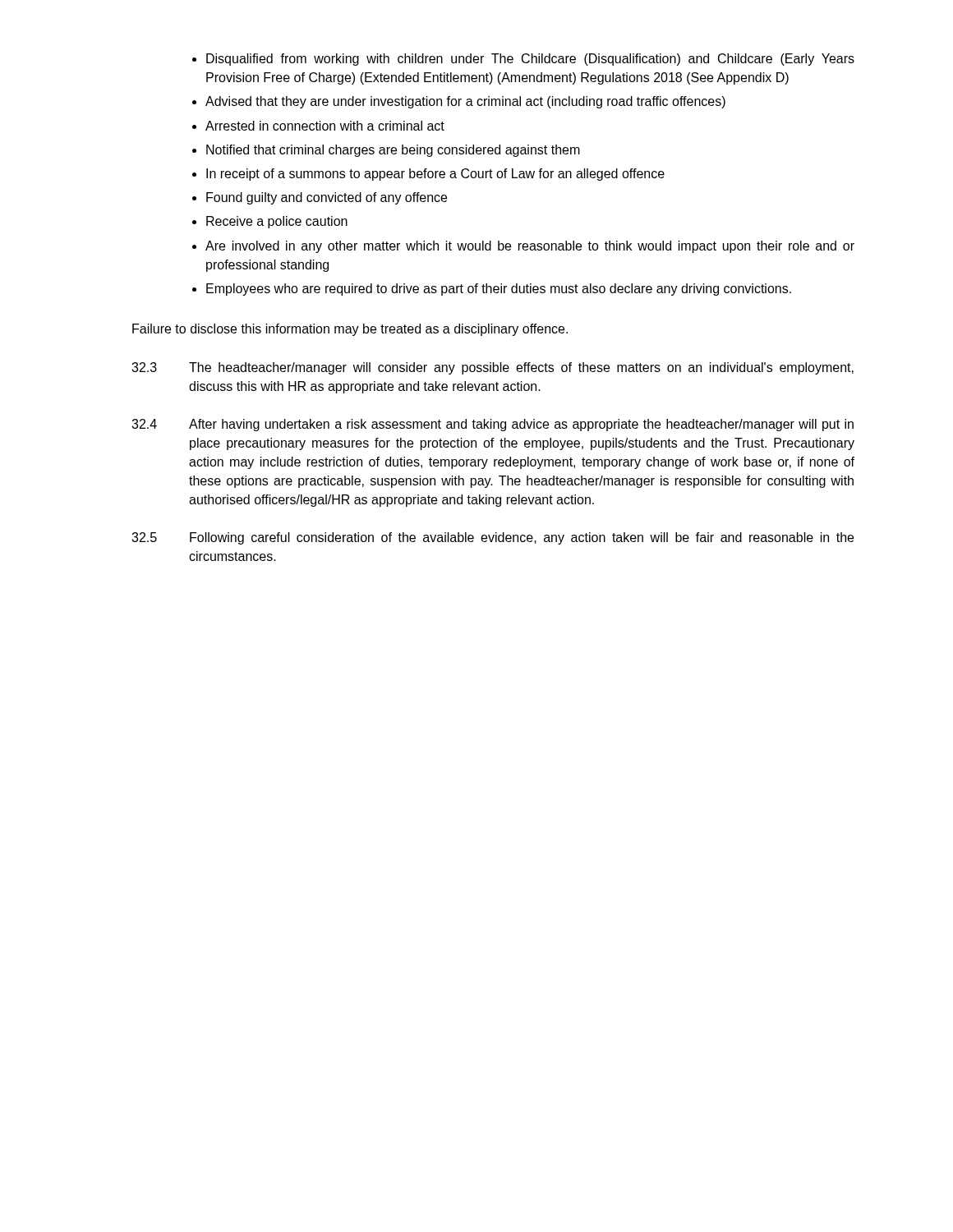
Task: Click on the list item with the text "Arrested in connection with a criminal act"
Action: tap(325, 126)
